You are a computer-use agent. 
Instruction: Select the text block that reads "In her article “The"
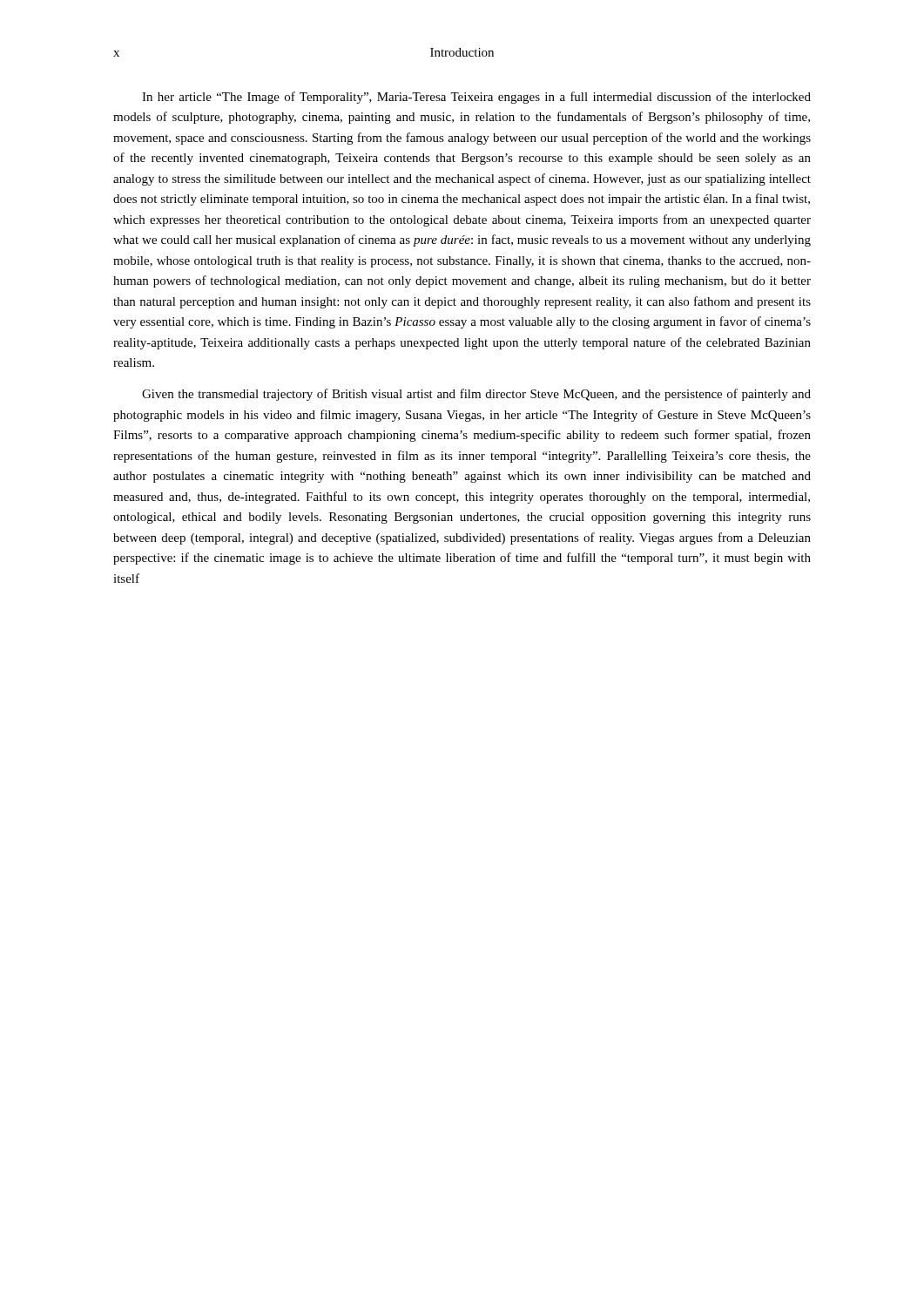(462, 338)
